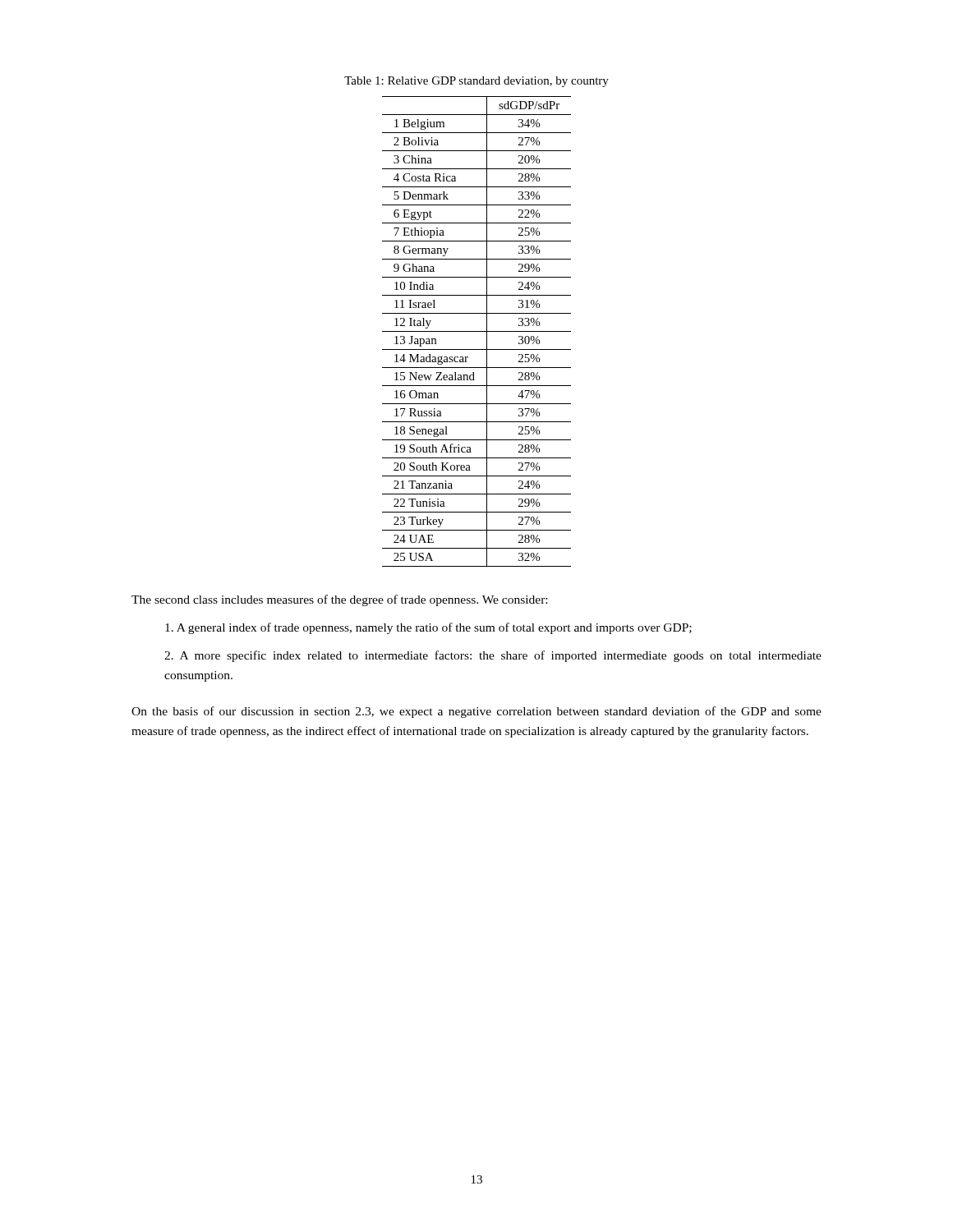Point to the region starting "2. A more specific"
The width and height of the screenshot is (953, 1232).
[493, 665]
